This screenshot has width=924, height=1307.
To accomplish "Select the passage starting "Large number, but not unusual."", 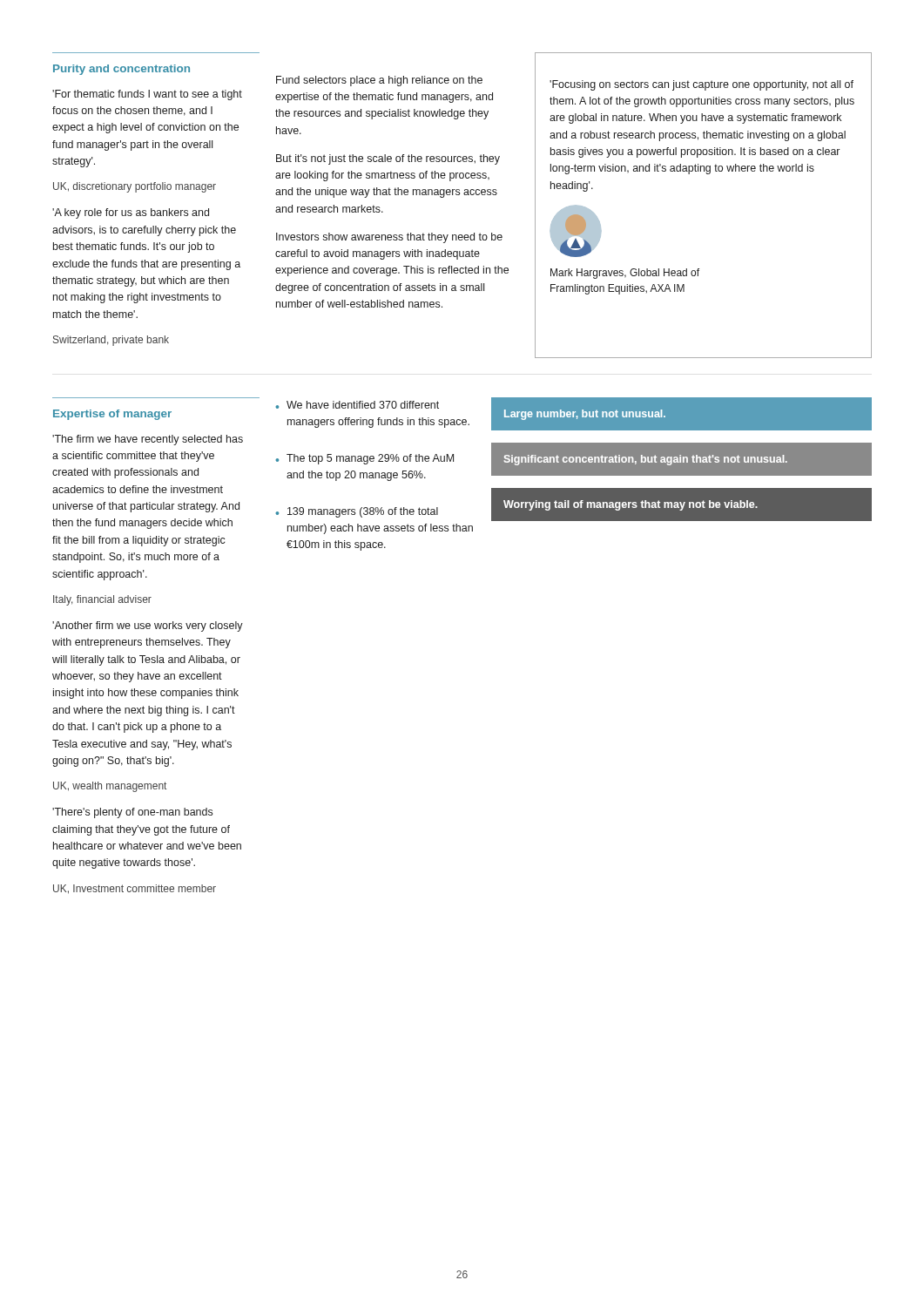I will 585,415.
